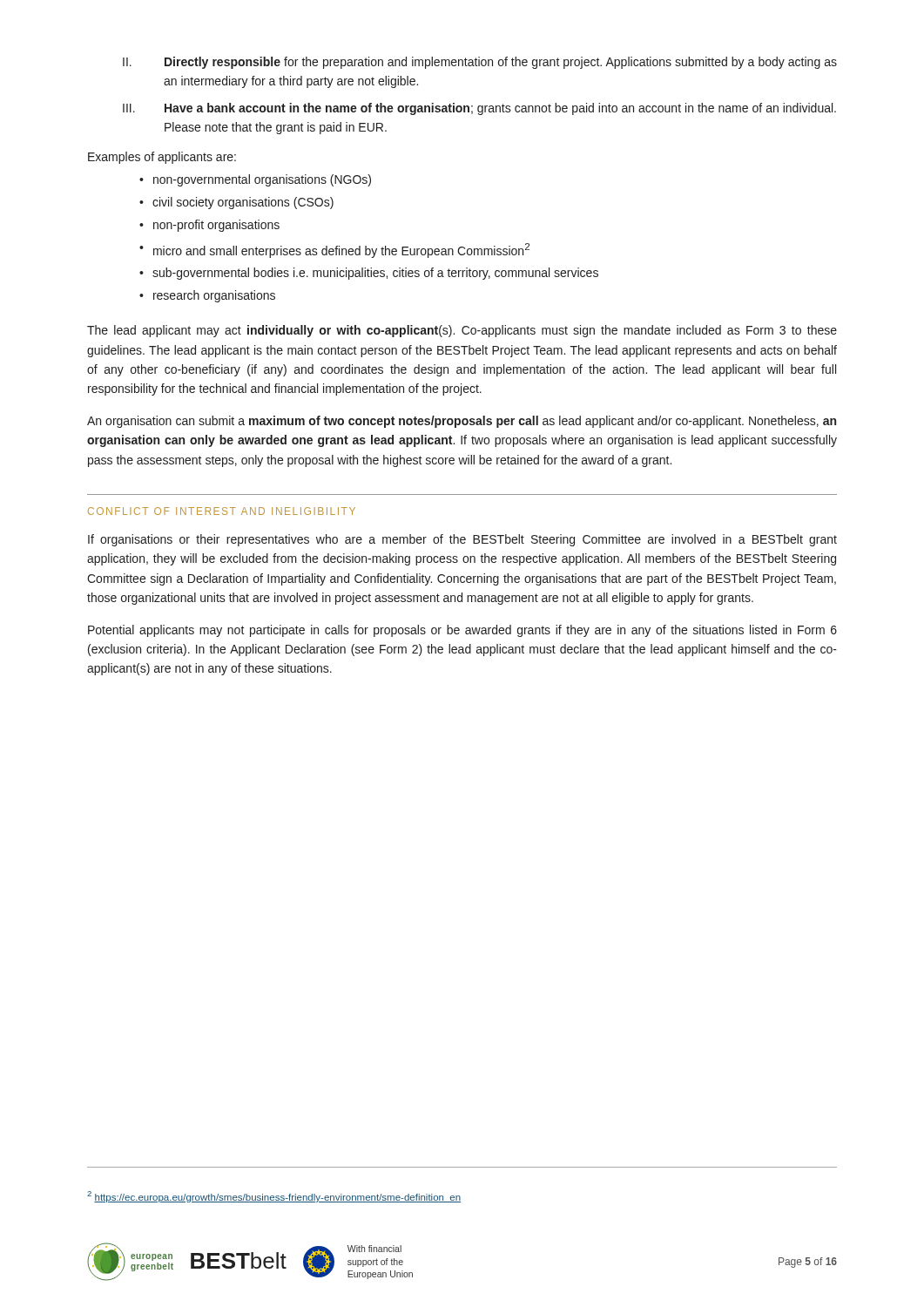Image resolution: width=924 pixels, height=1307 pixels.
Task: Locate the text starting "The lead applicant may"
Action: (x=462, y=360)
